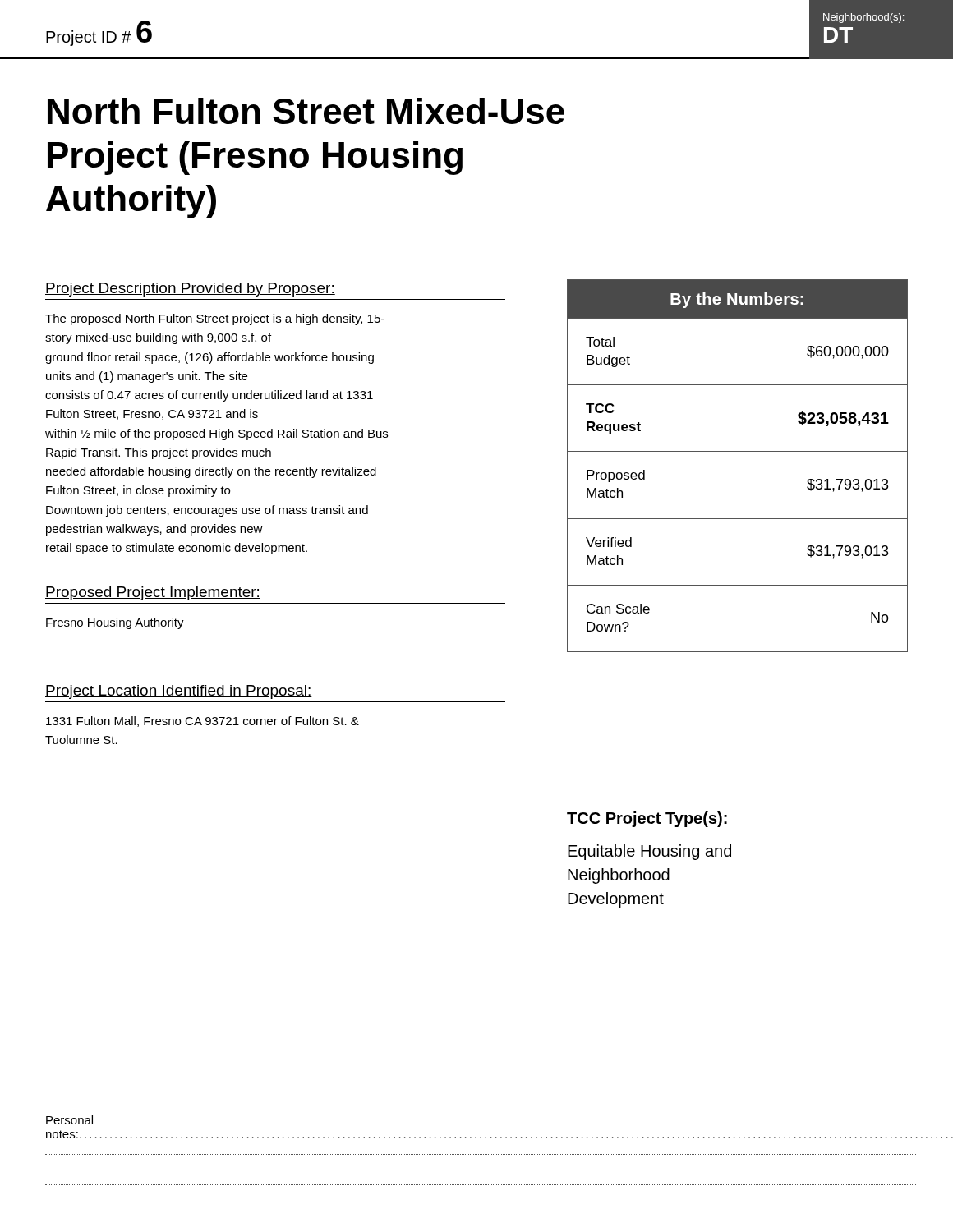Locate the text with the text "Equitable Housing and Neighborhood Development"
This screenshot has height=1232, width=953.
pos(650,875)
